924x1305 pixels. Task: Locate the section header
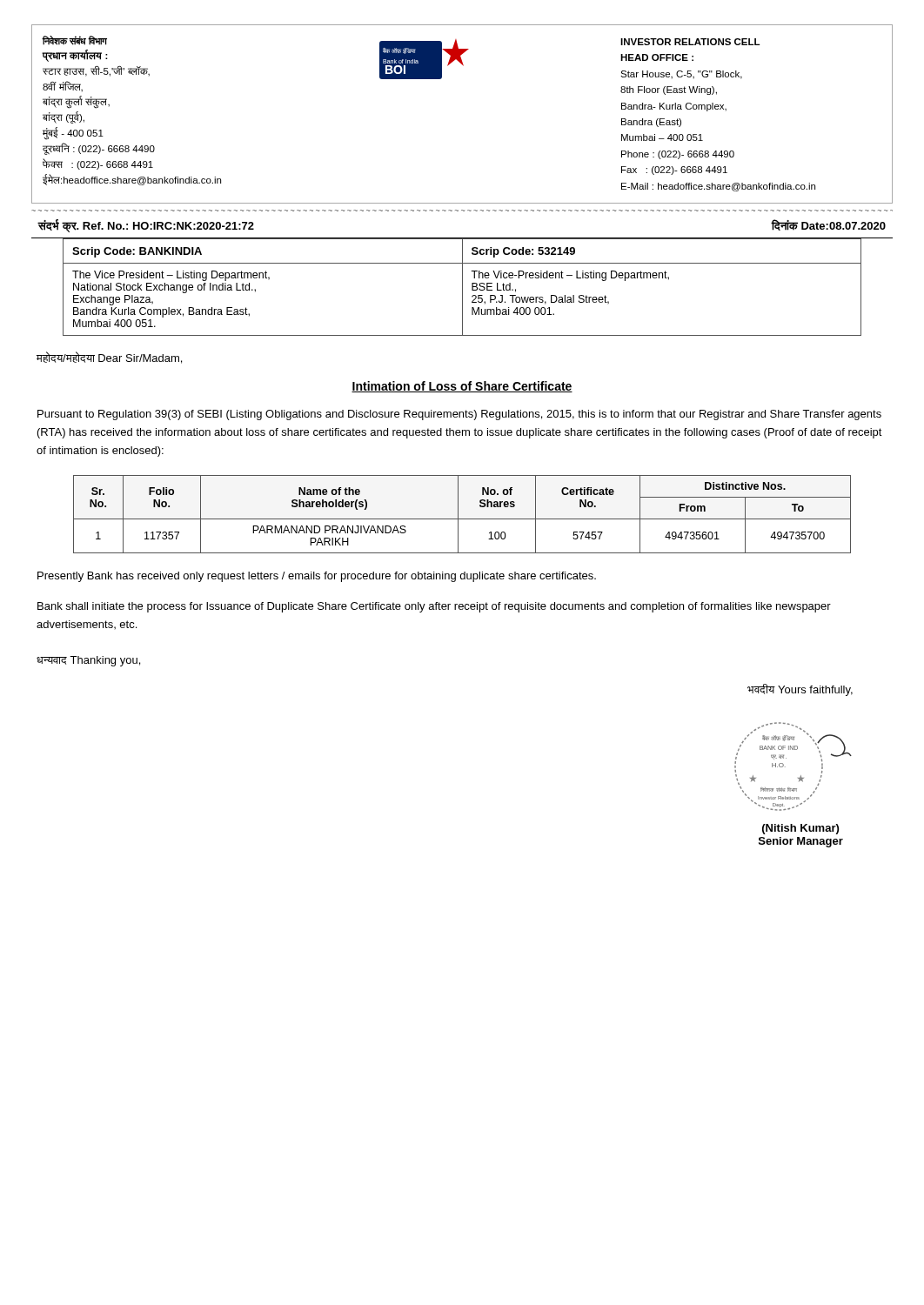462,386
